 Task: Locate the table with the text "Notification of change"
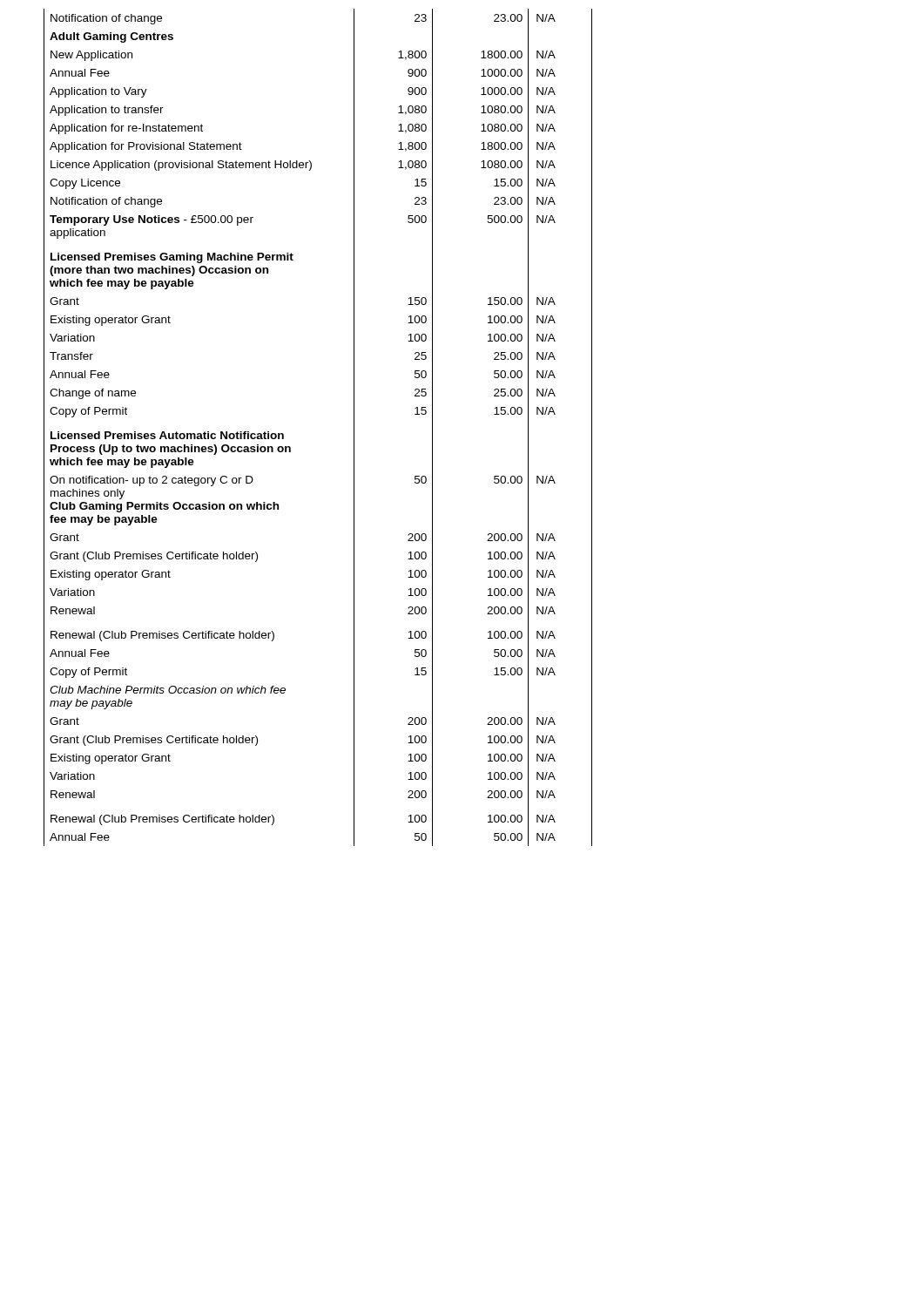[318, 427]
